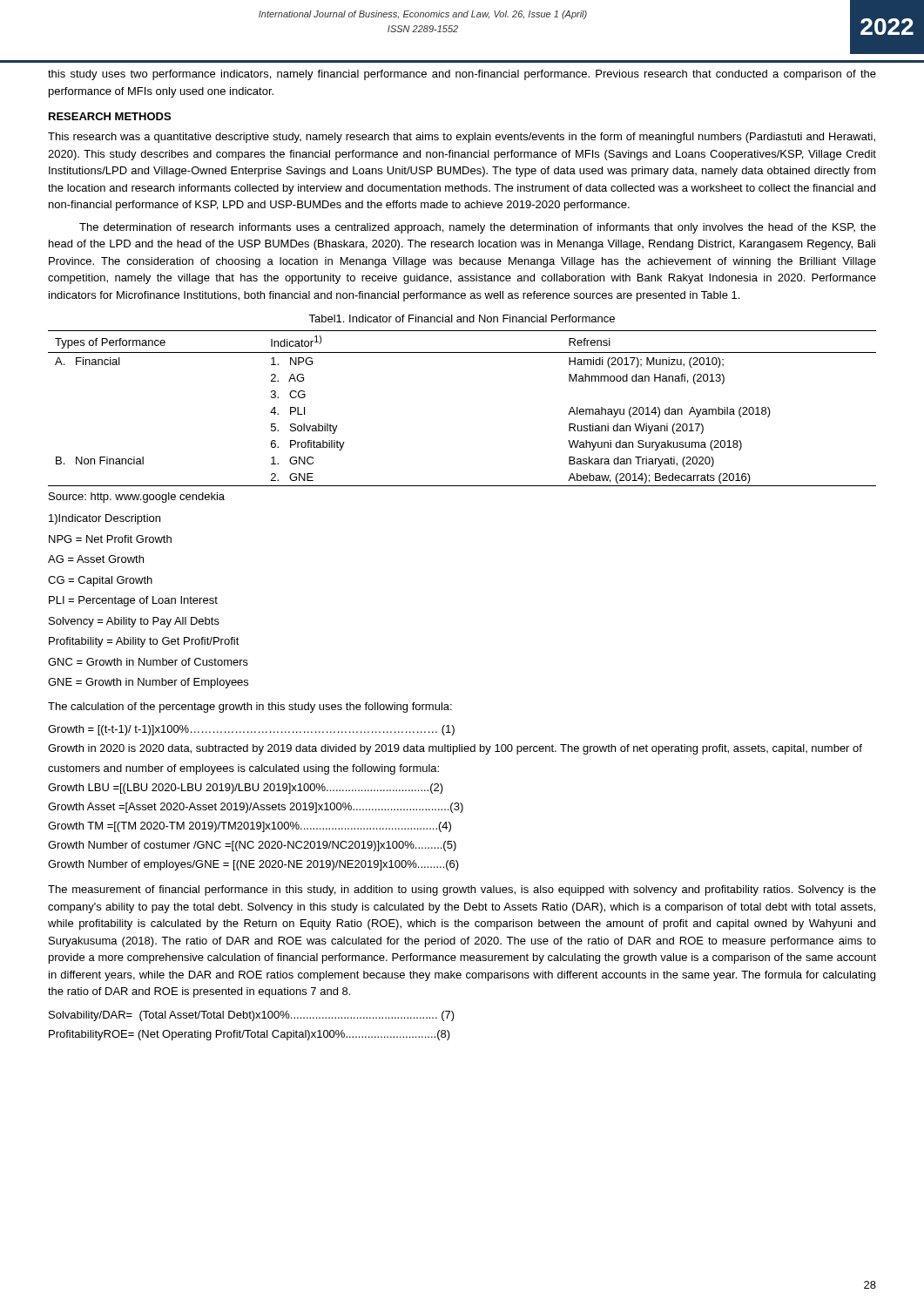Locate the caption with the text "Tabel1. Indicator of Financial"
Viewport: 924px width, 1307px height.
point(462,319)
